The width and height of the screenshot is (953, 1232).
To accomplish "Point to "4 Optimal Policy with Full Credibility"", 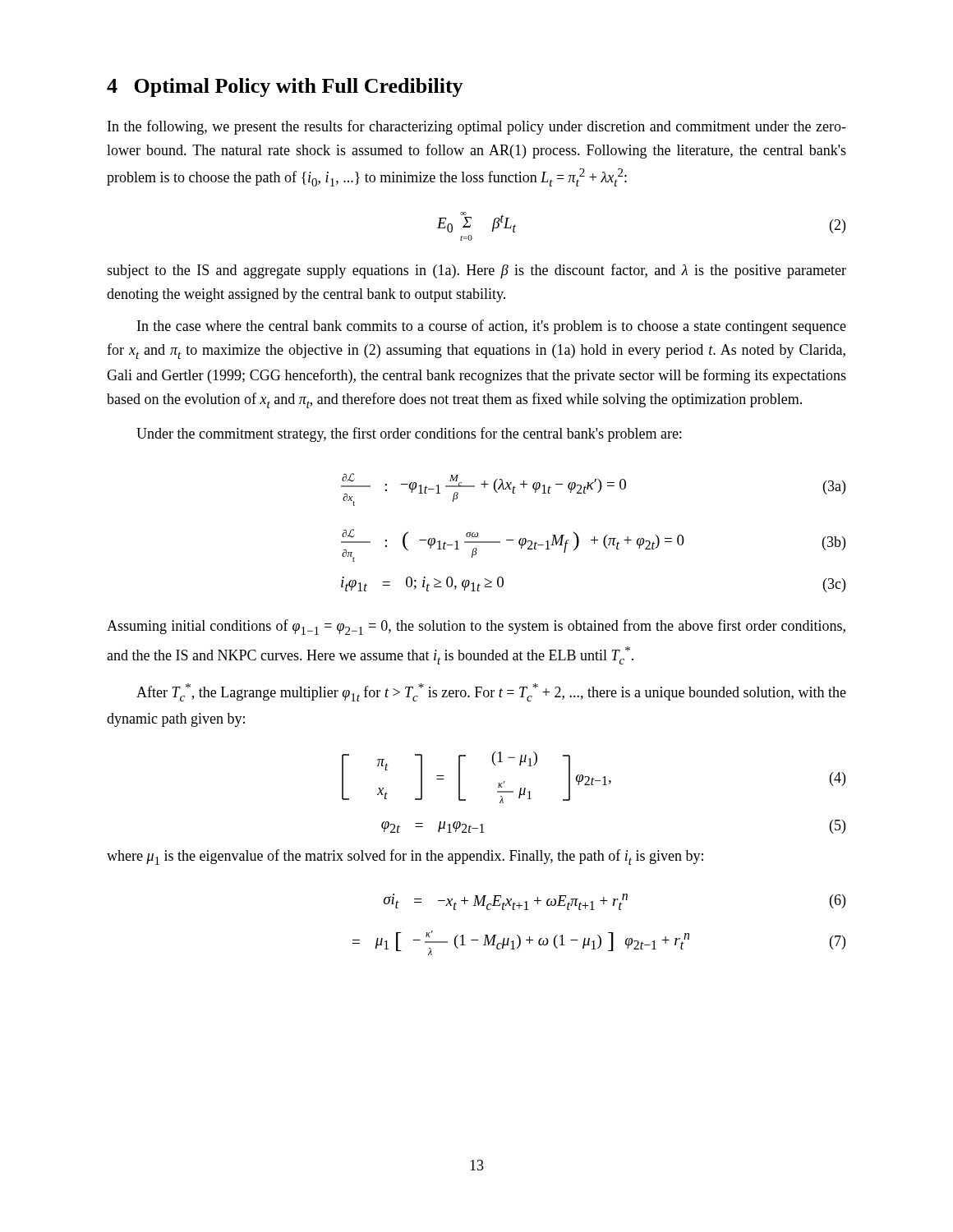I will tap(285, 86).
